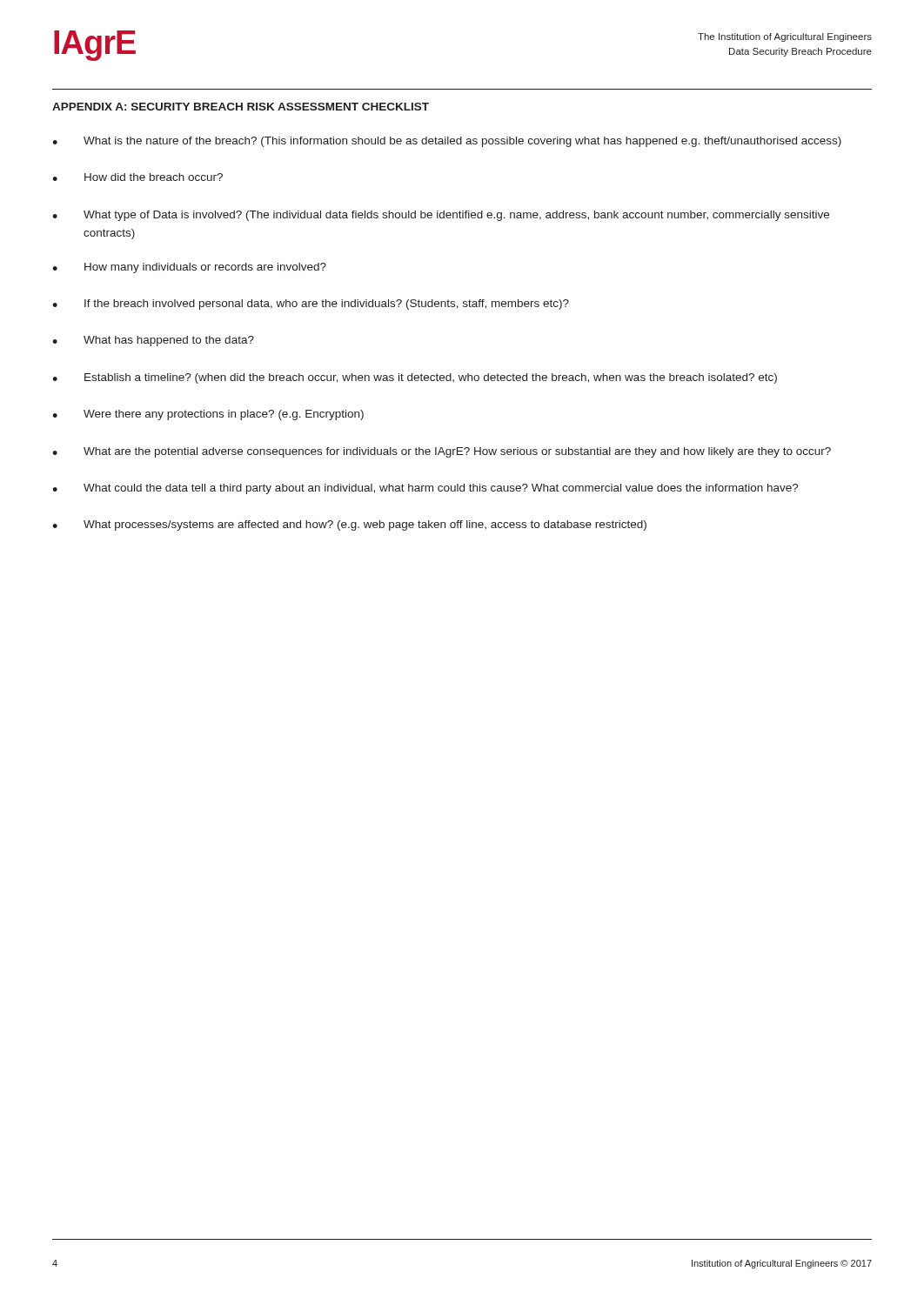
Task: Find the region starting "• If the breach involved personal data,"
Action: (462, 306)
